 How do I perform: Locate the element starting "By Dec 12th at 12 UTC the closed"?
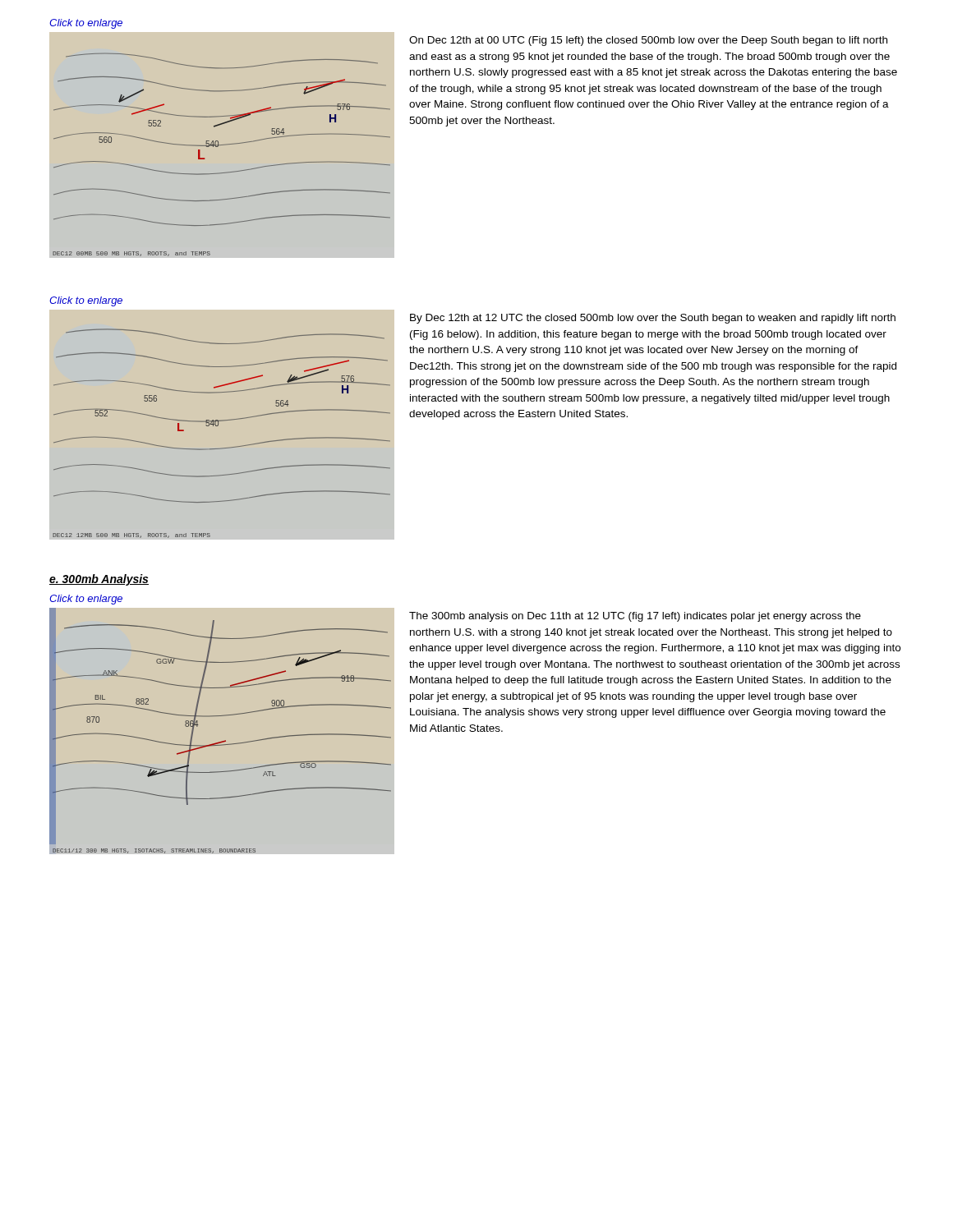653,366
